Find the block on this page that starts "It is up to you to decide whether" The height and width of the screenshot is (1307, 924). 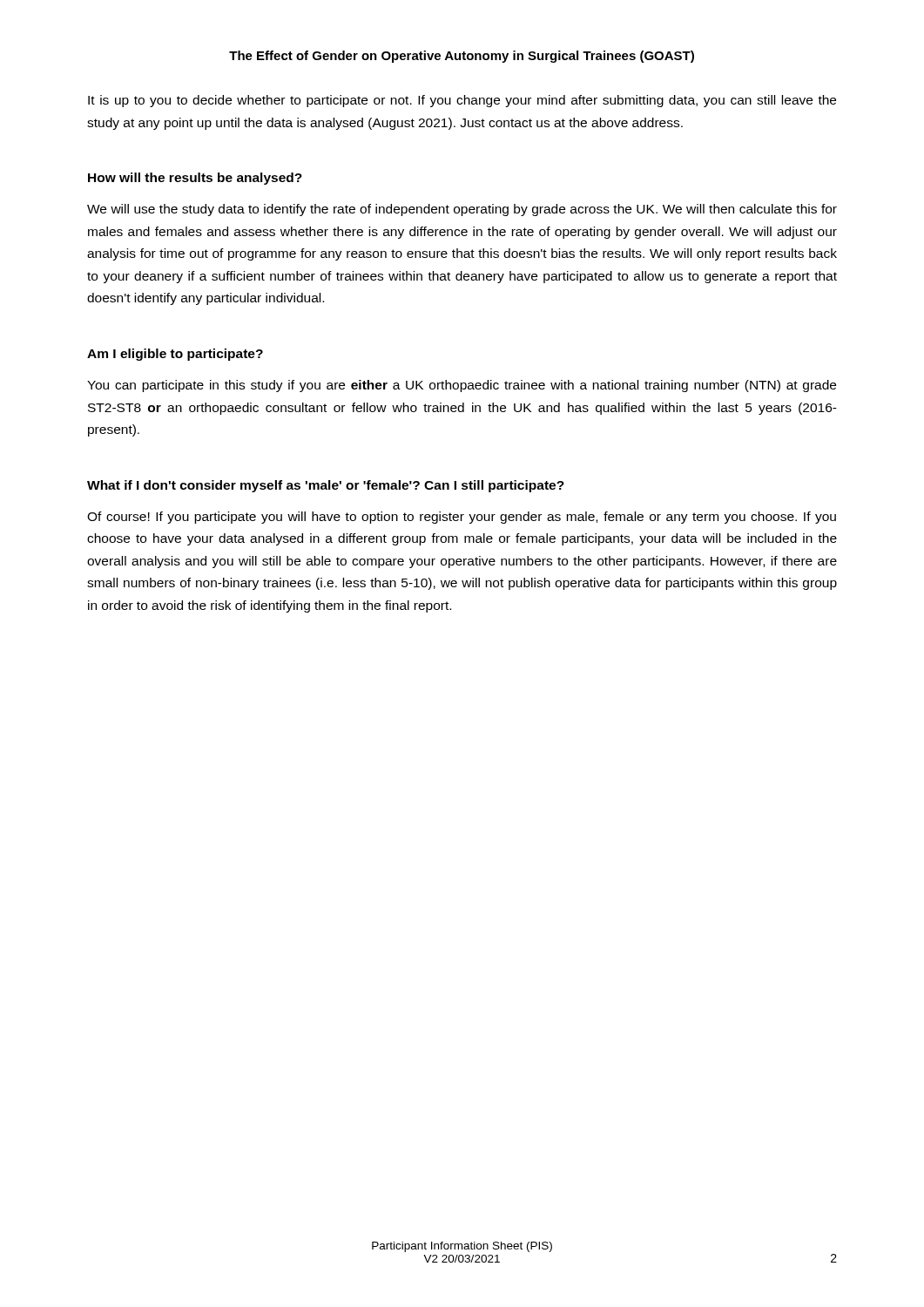pyautogui.click(x=462, y=111)
